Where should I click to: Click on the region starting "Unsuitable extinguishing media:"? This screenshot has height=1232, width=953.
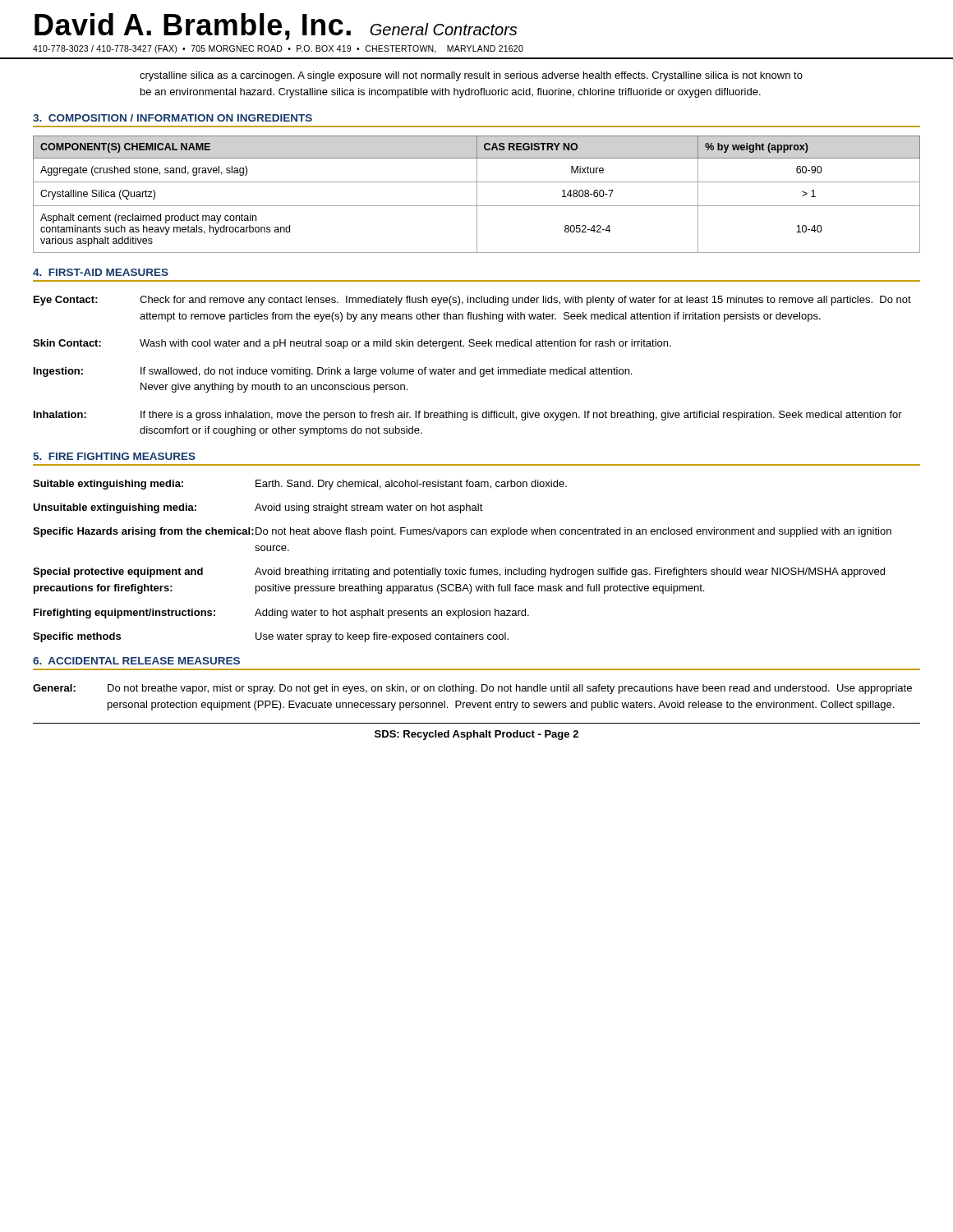tap(476, 508)
